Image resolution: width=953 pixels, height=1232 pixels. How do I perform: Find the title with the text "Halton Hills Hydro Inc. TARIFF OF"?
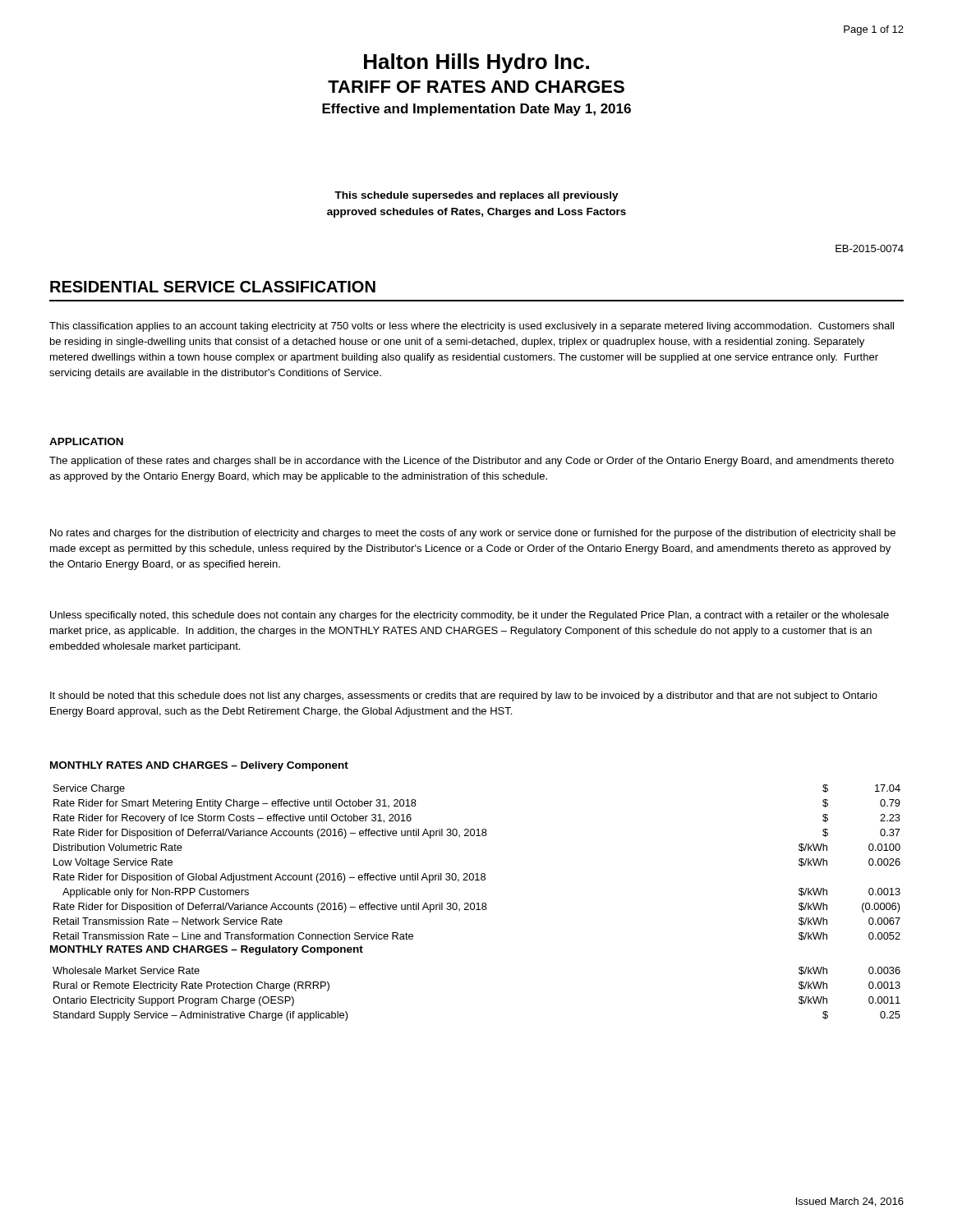(476, 83)
